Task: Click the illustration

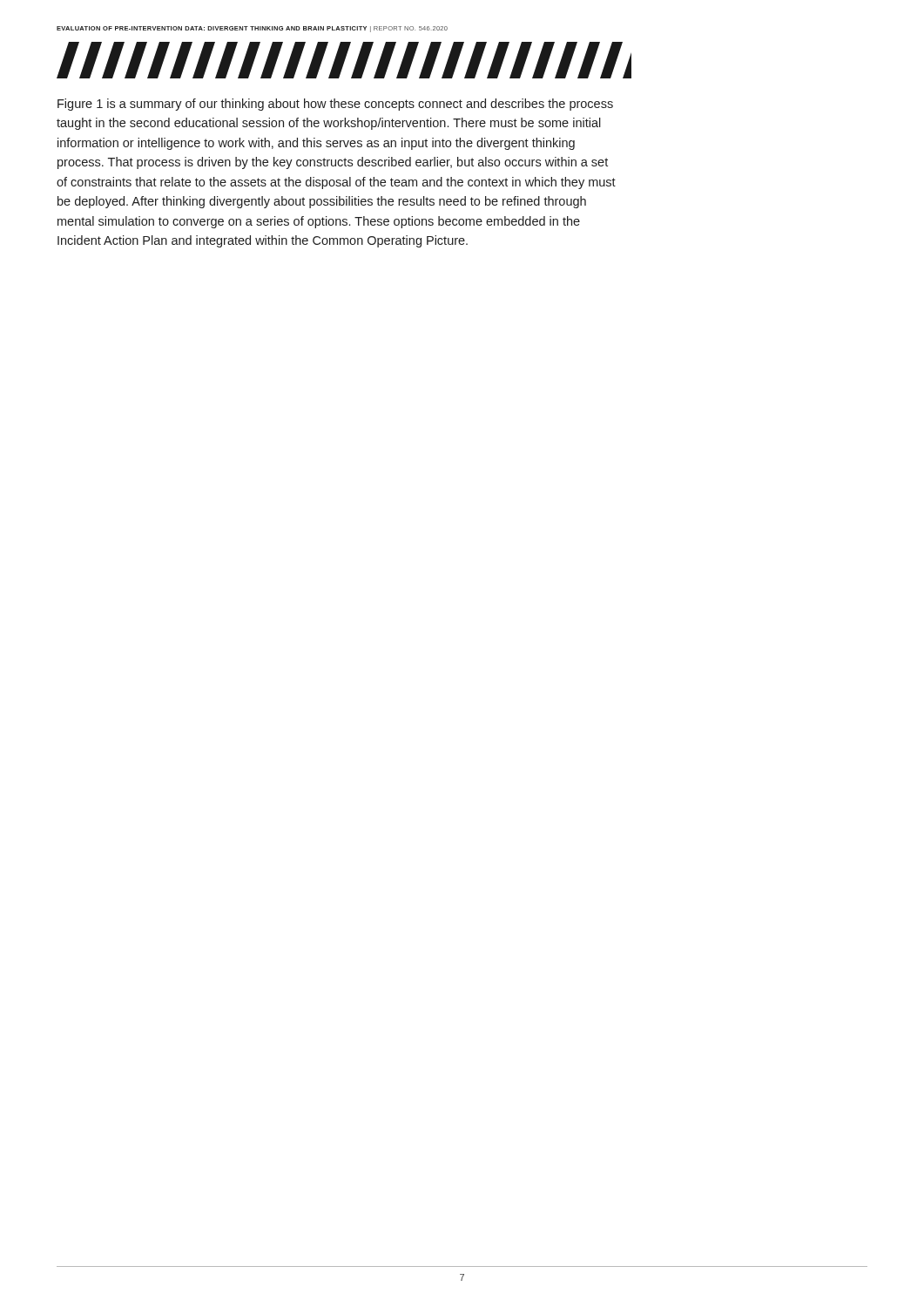Action: pyautogui.click(x=344, y=60)
